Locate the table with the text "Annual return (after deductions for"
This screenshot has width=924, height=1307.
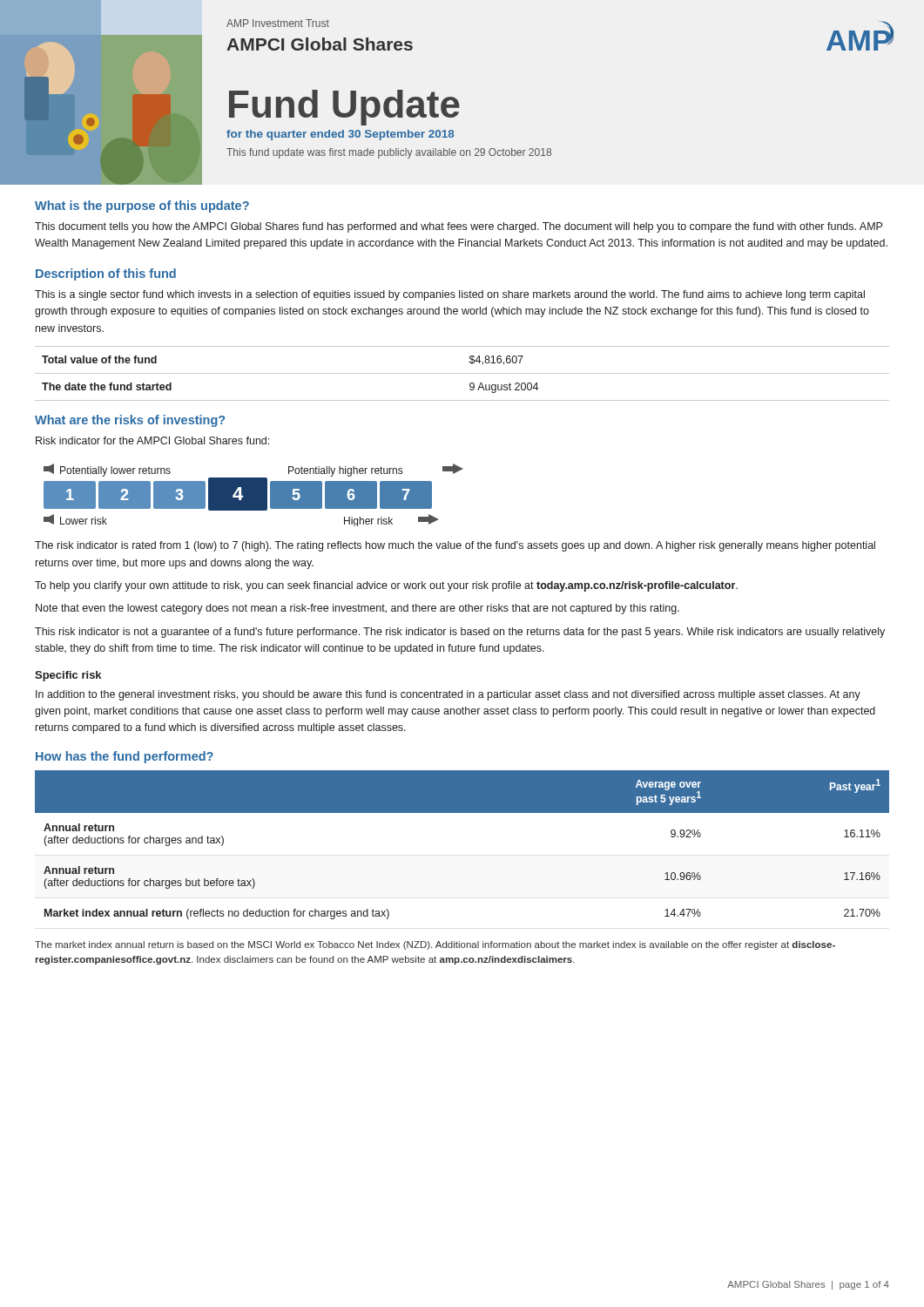pos(462,849)
